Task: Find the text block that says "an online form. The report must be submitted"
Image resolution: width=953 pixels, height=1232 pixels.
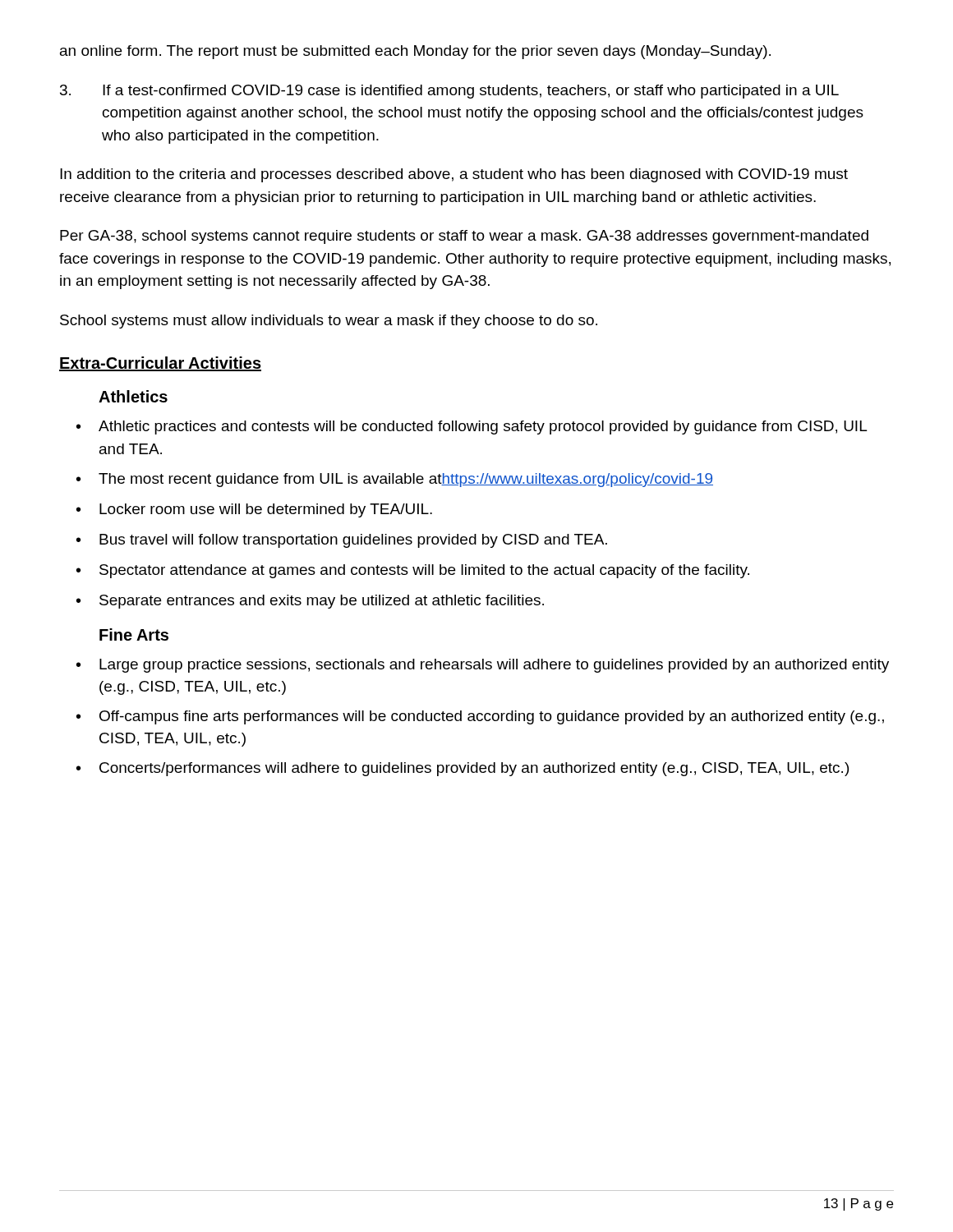Action: pos(416,51)
